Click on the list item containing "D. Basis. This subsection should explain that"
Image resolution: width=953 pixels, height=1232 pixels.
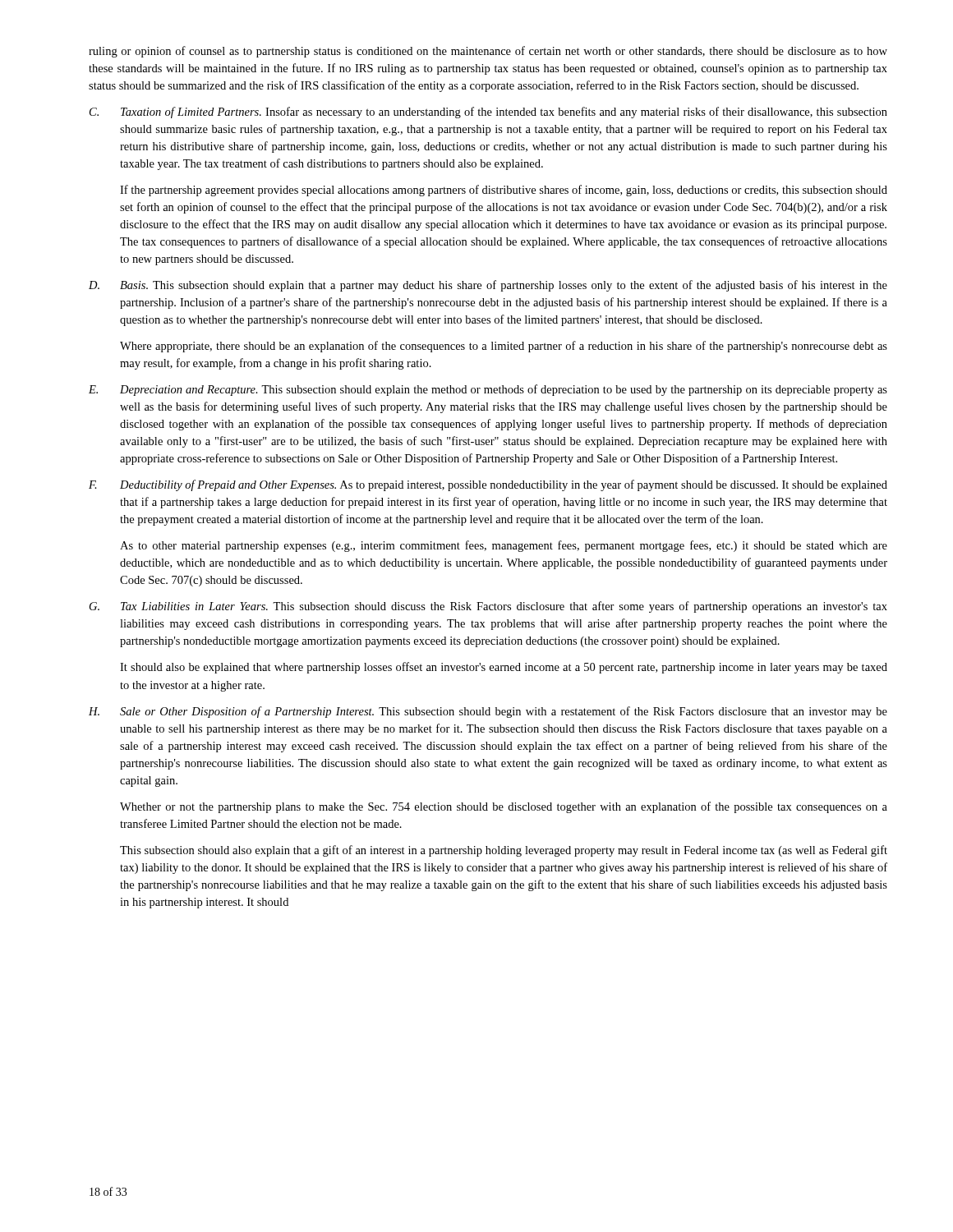[x=488, y=303]
